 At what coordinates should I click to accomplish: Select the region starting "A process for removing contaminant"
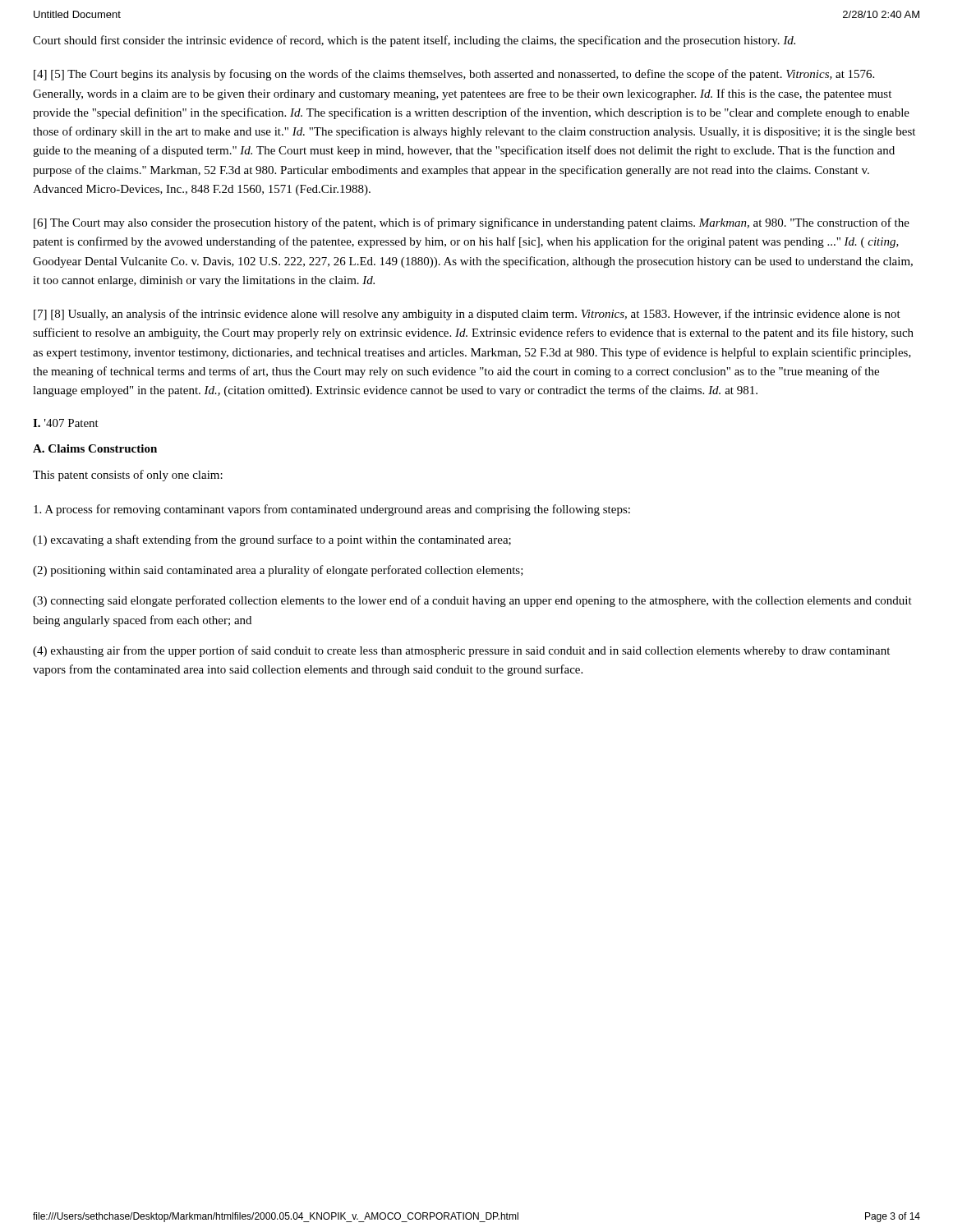[332, 509]
